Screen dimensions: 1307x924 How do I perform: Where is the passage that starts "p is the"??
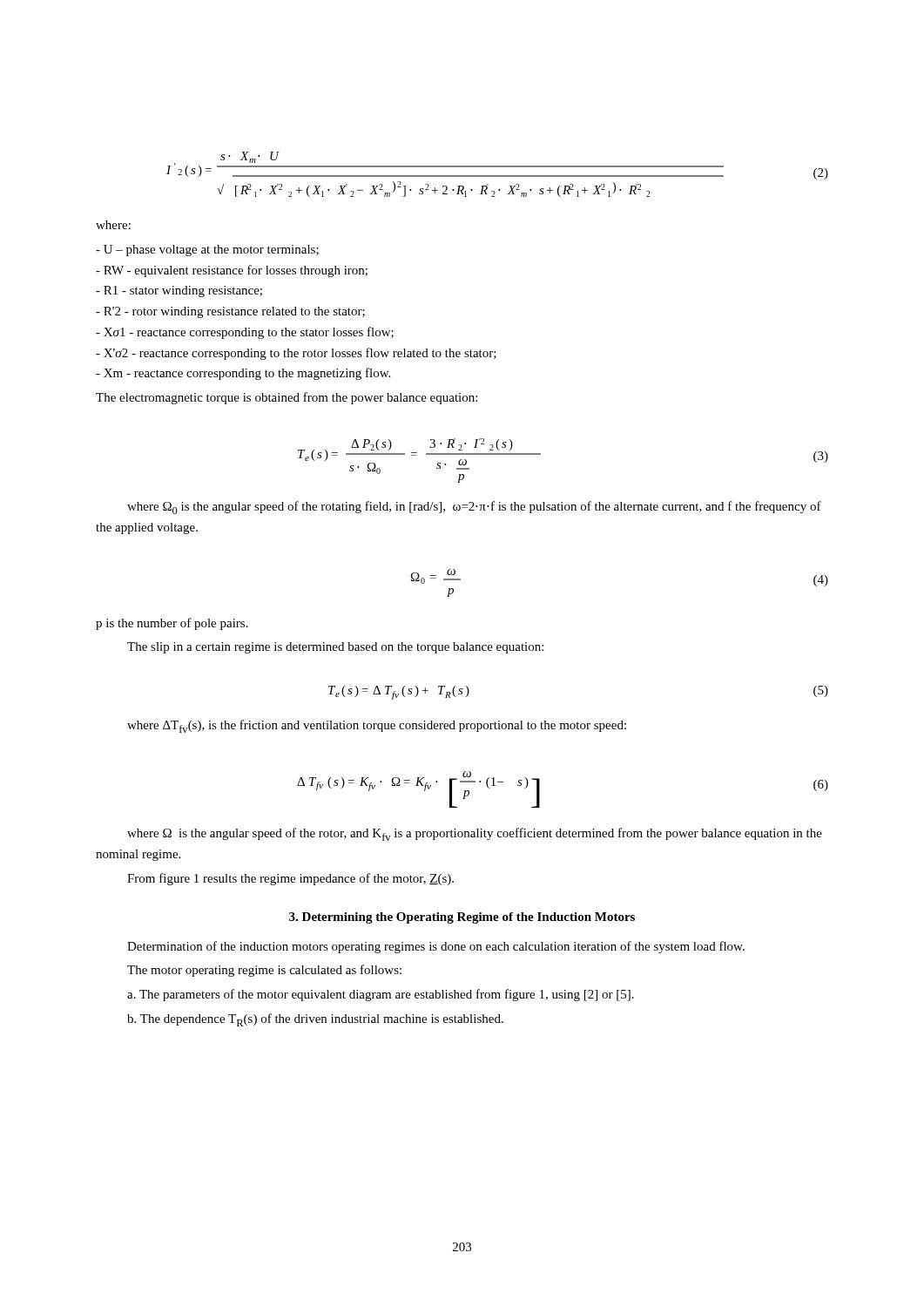(x=172, y=624)
